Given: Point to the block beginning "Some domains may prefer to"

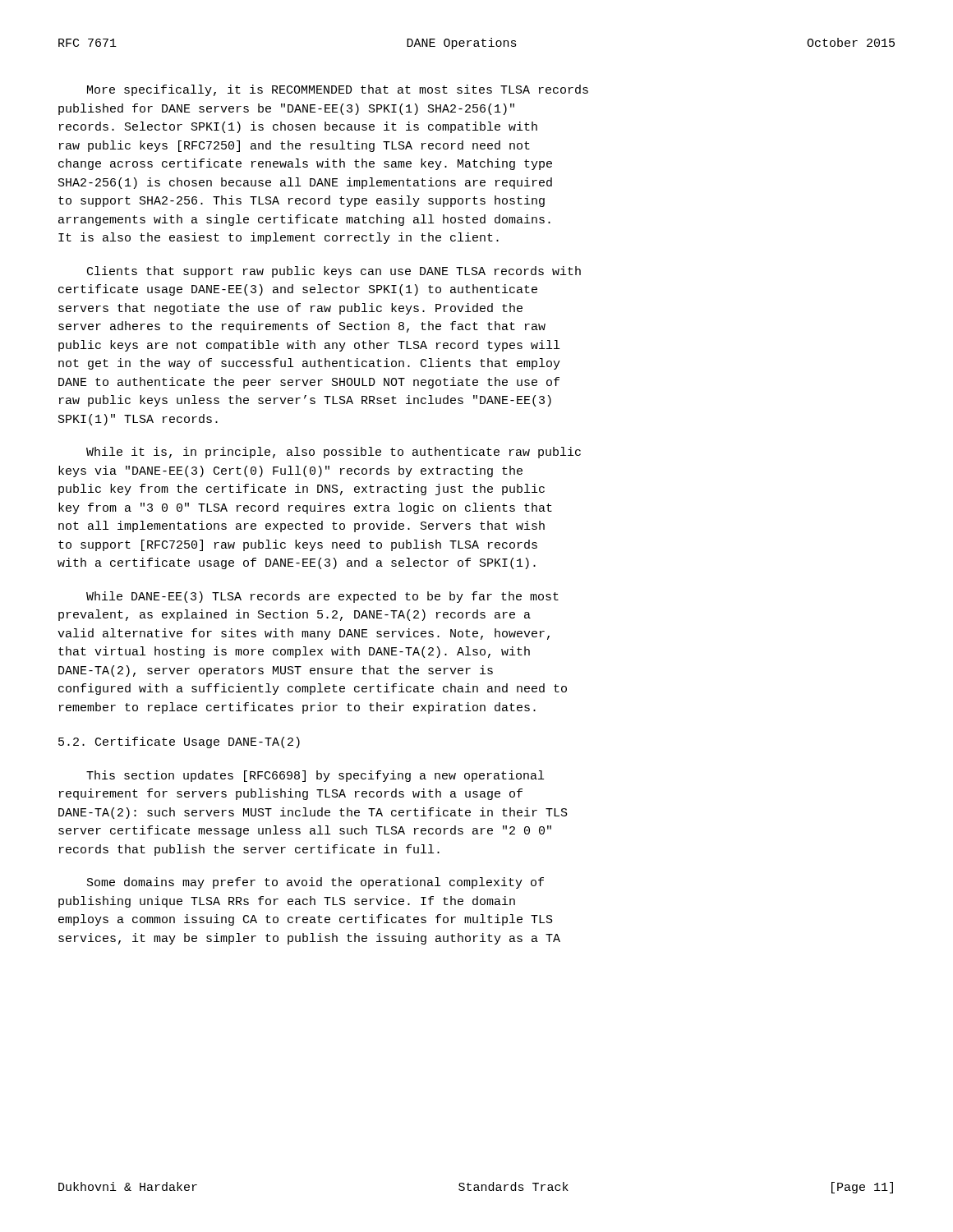Looking at the screenshot, I should [309, 911].
